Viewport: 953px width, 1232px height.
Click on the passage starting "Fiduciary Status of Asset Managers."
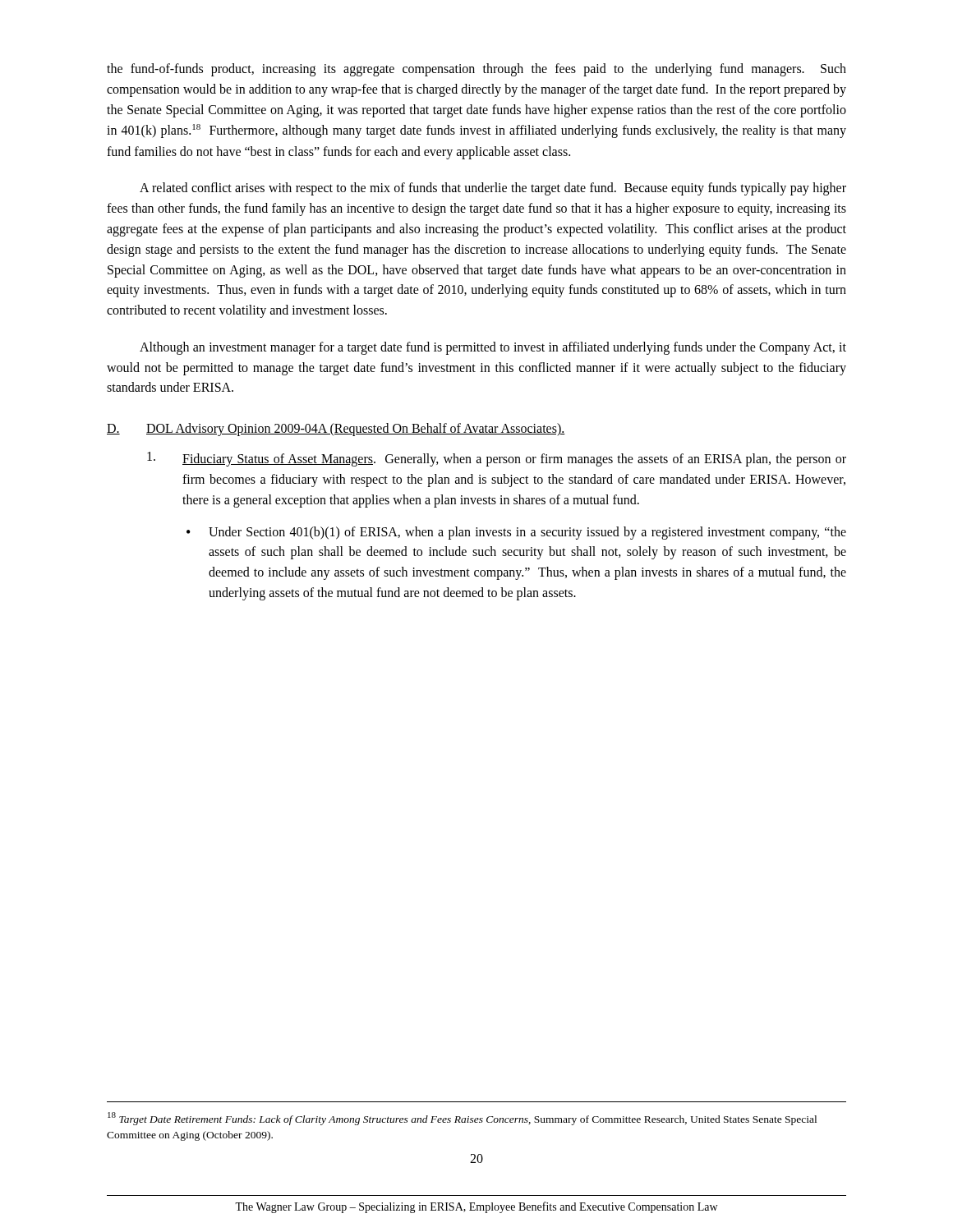496,480
